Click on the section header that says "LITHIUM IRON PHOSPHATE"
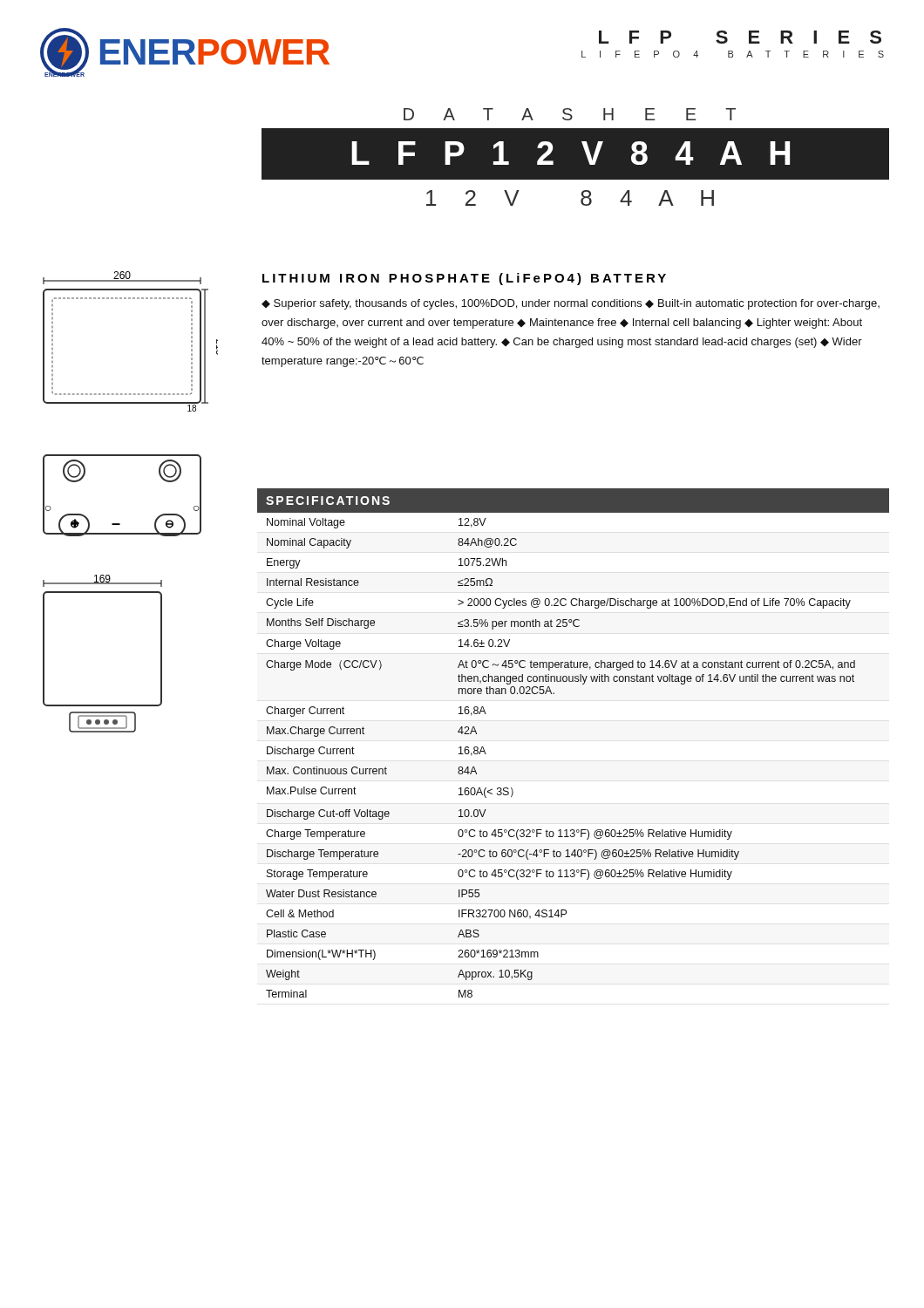Image resolution: width=924 pixels, height=1308 pixels. click(x=465, y=278)
